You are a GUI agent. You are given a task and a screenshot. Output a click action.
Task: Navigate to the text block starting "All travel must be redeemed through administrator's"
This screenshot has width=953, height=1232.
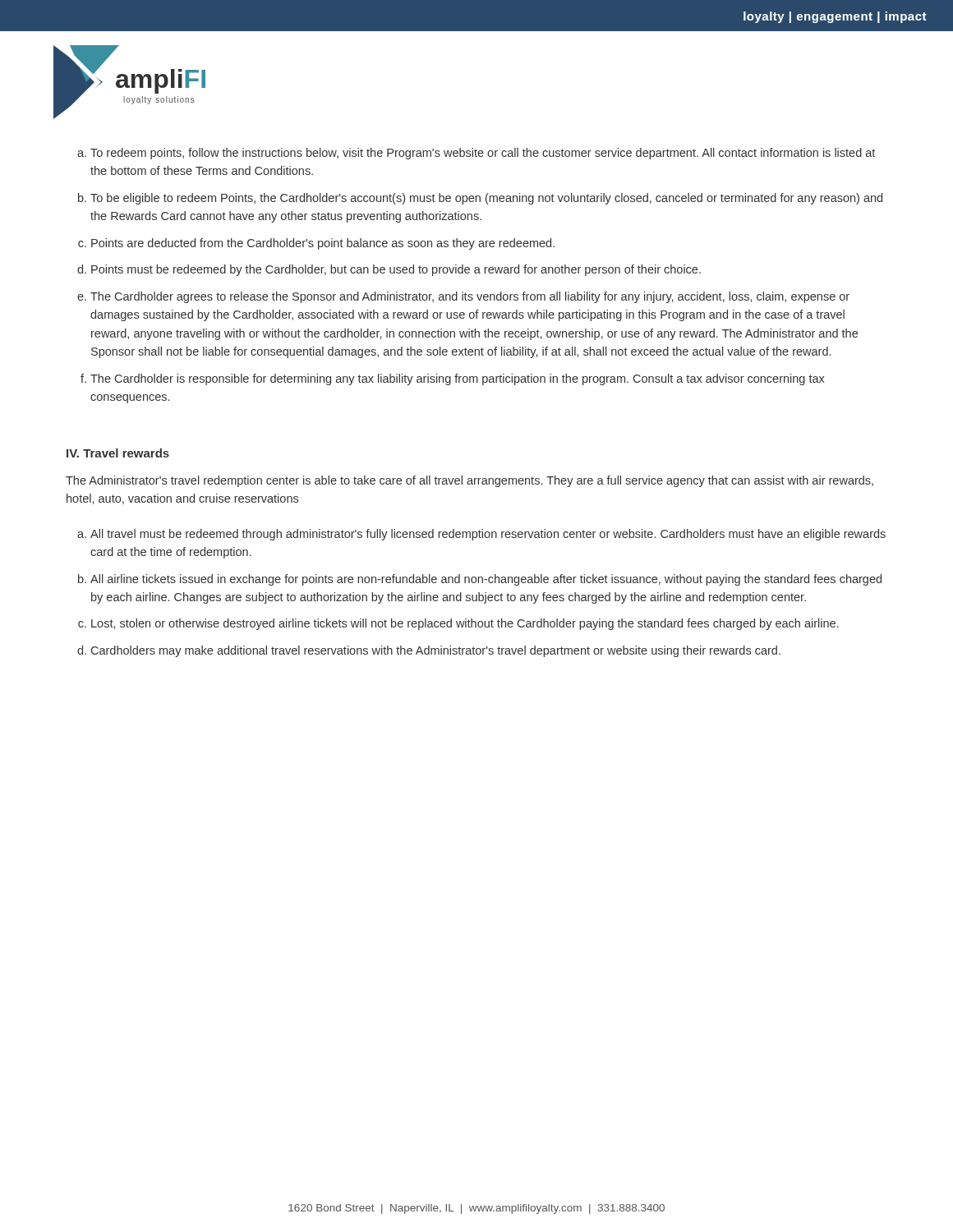point(488,543)
